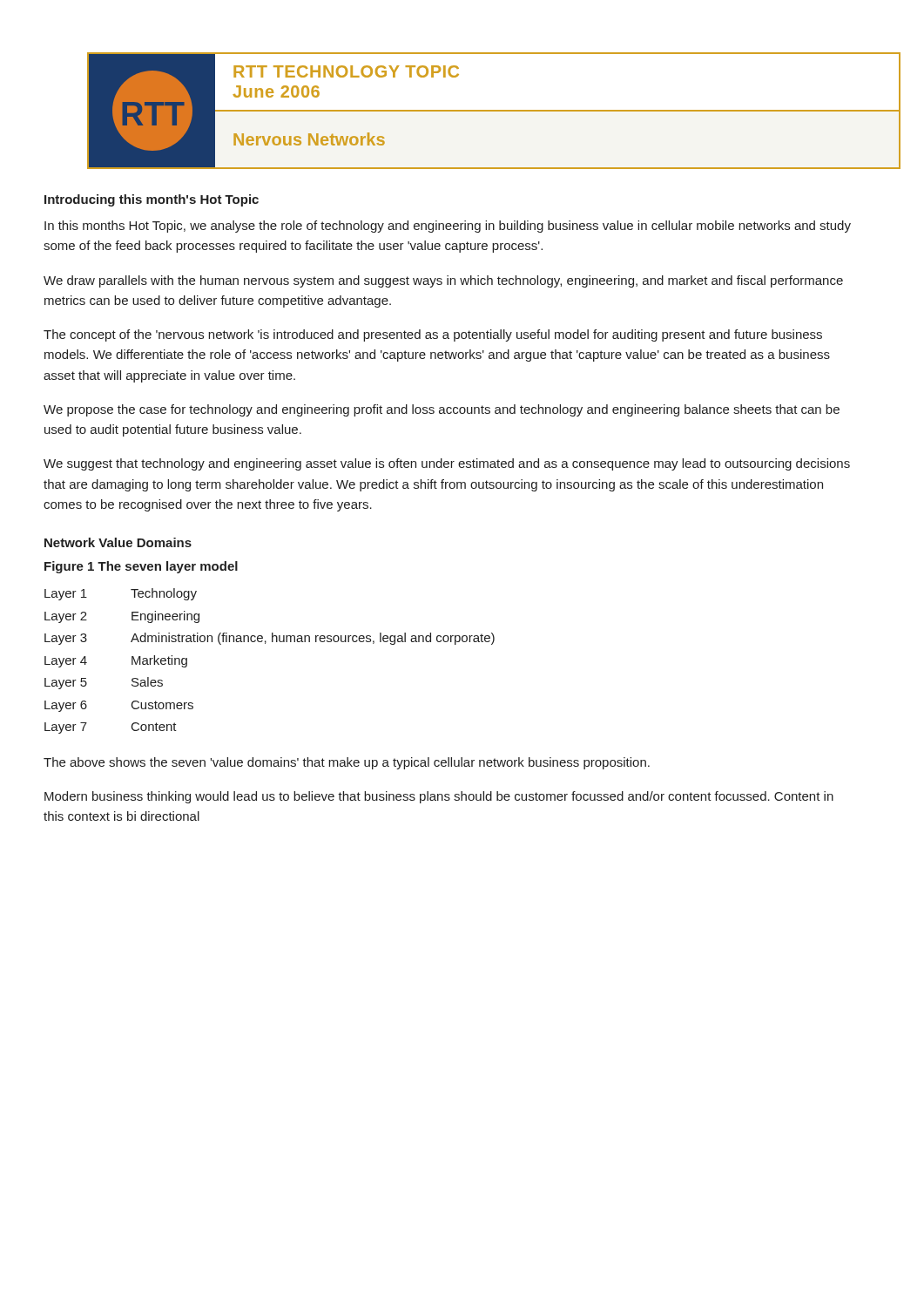Point to the text starting "Introducing this month's Hot Topic"

point(151,199)
